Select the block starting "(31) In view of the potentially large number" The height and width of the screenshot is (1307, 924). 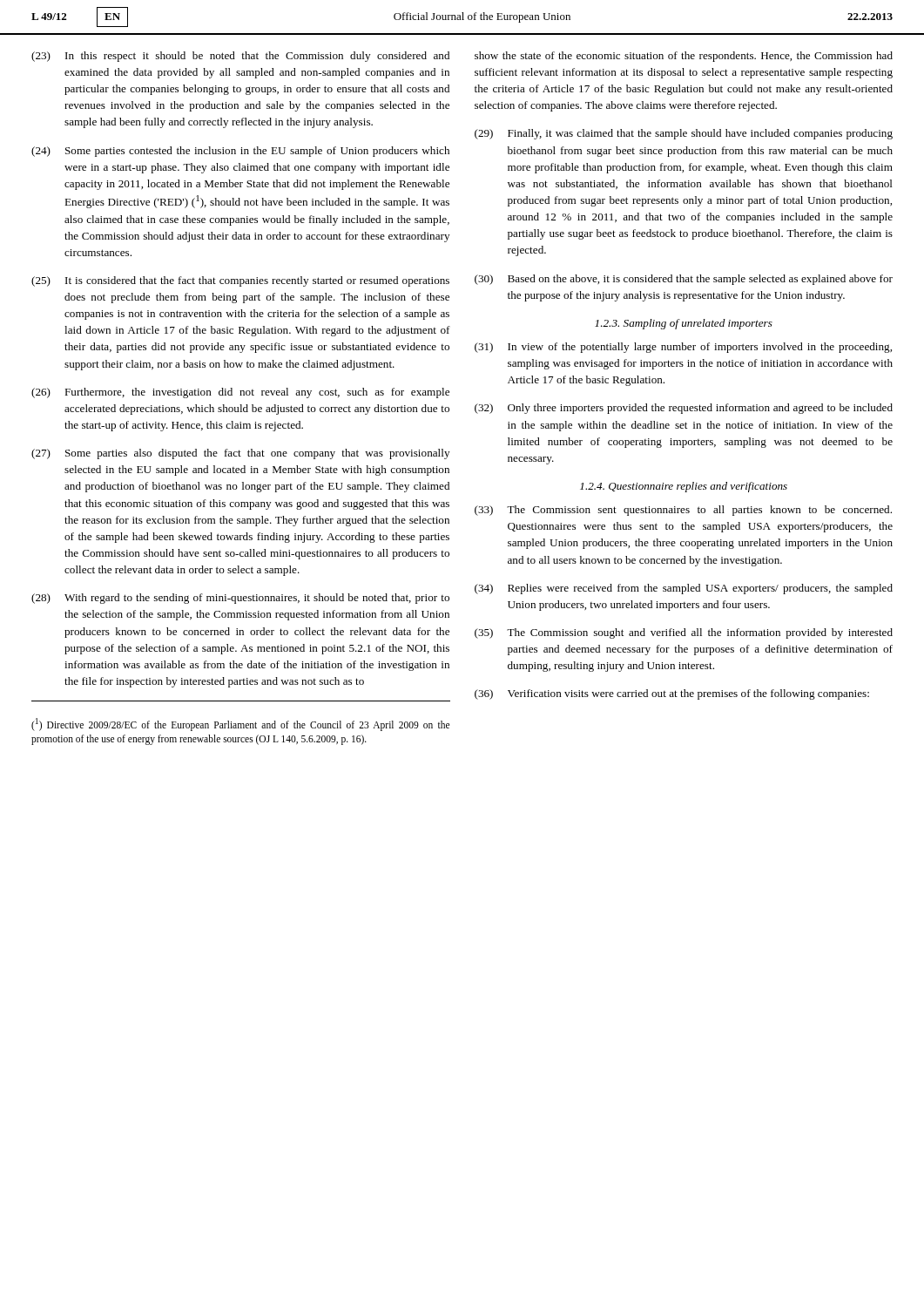tap(683, 363)
